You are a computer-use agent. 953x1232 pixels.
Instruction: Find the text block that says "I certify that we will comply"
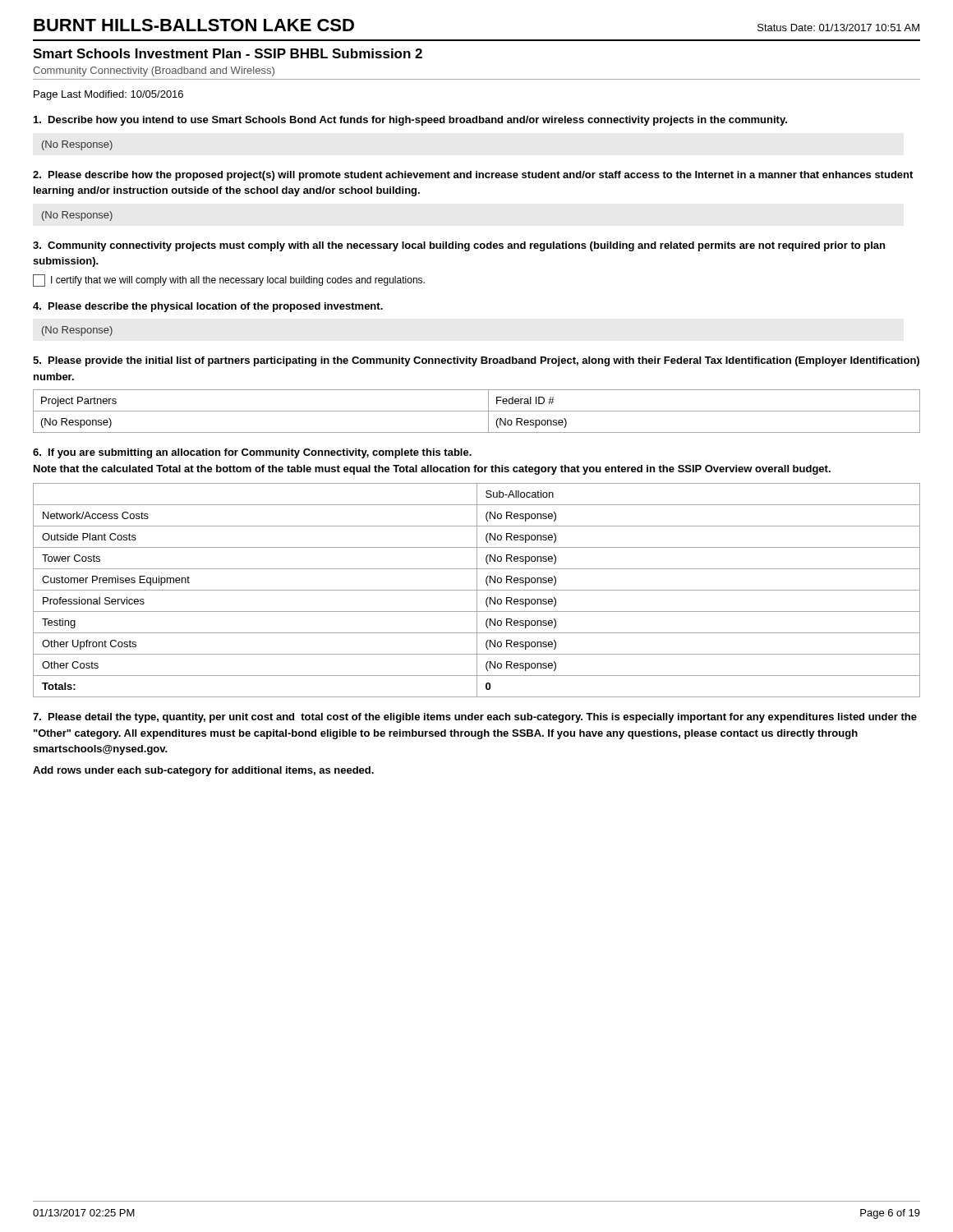(229, 280)
